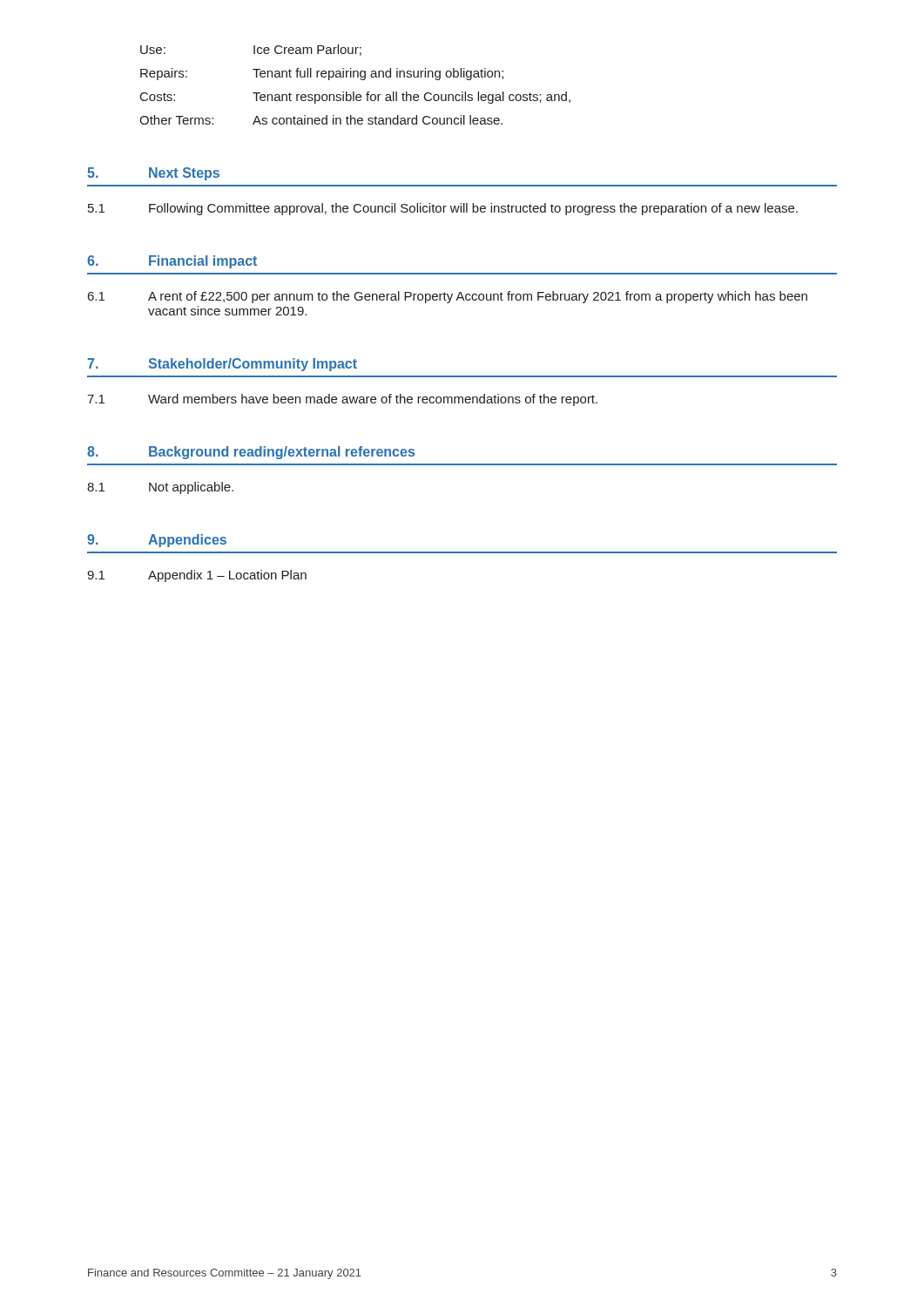Click on the text starting "Use: Ice Cream Parlour;"
This screenshot has width=924, height=1307.
(x=251, y=50)
